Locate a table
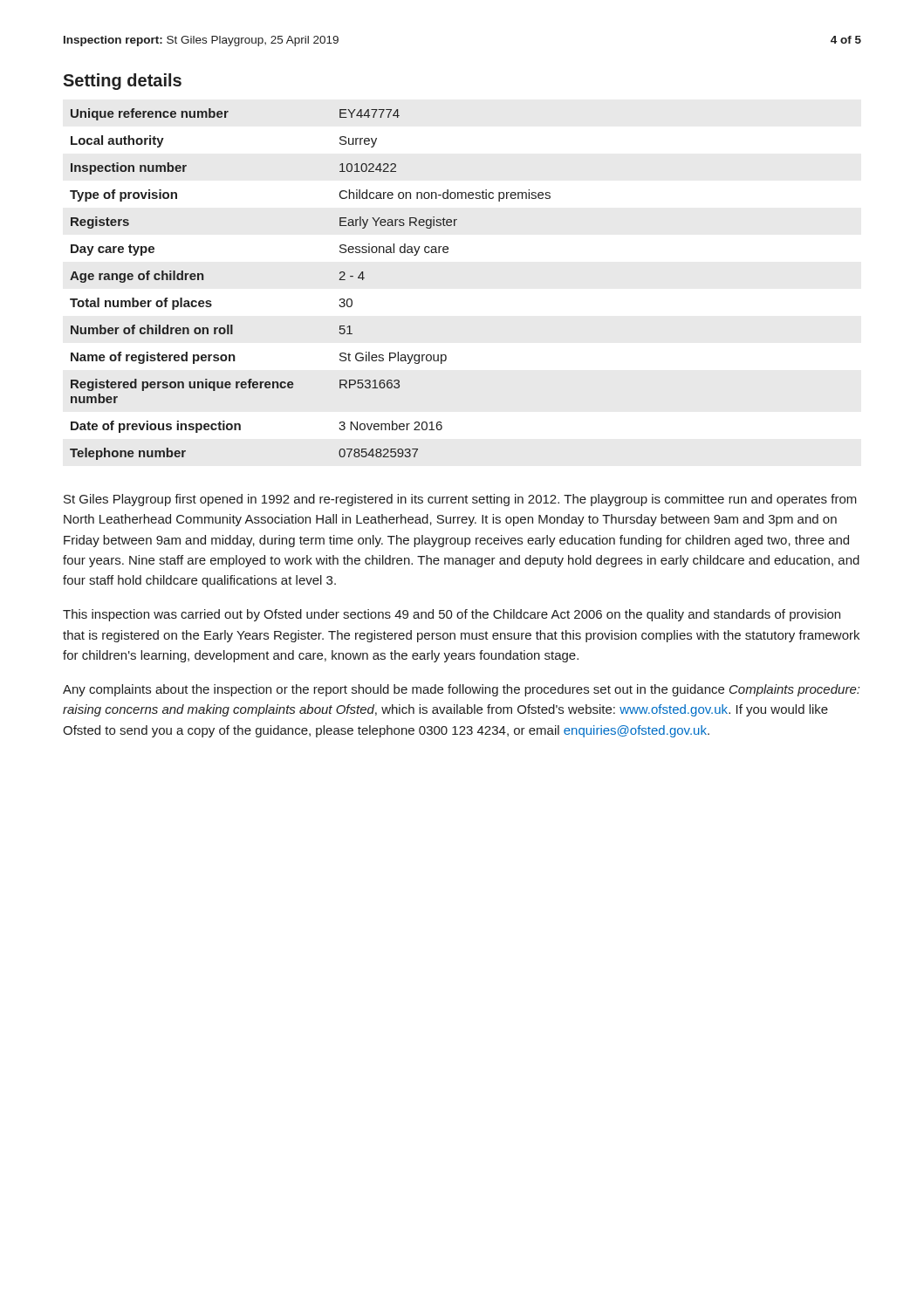The image size is (924, 1309). tap(462, 283)
